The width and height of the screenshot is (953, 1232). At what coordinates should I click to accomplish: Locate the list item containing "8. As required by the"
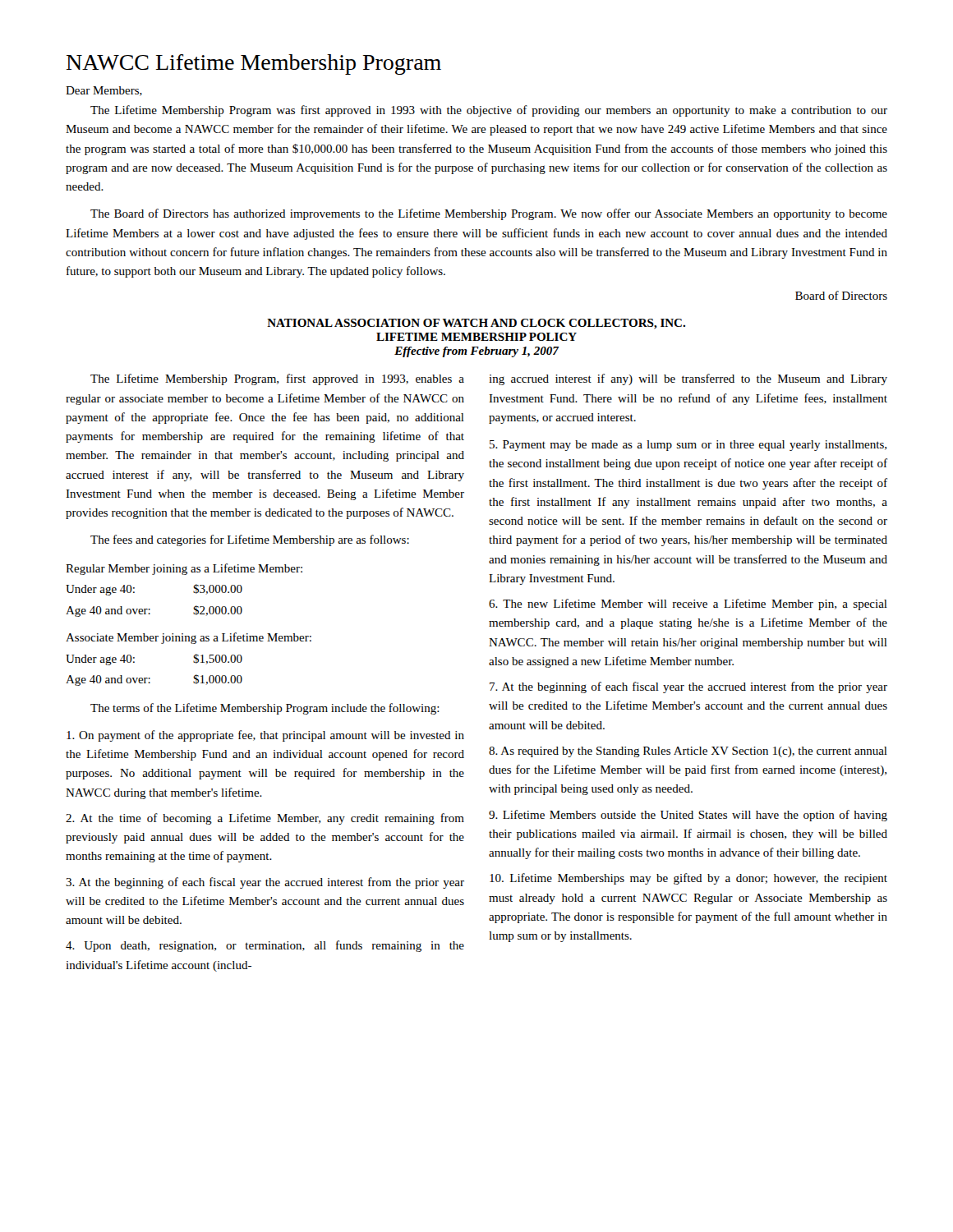click(688, 770)
